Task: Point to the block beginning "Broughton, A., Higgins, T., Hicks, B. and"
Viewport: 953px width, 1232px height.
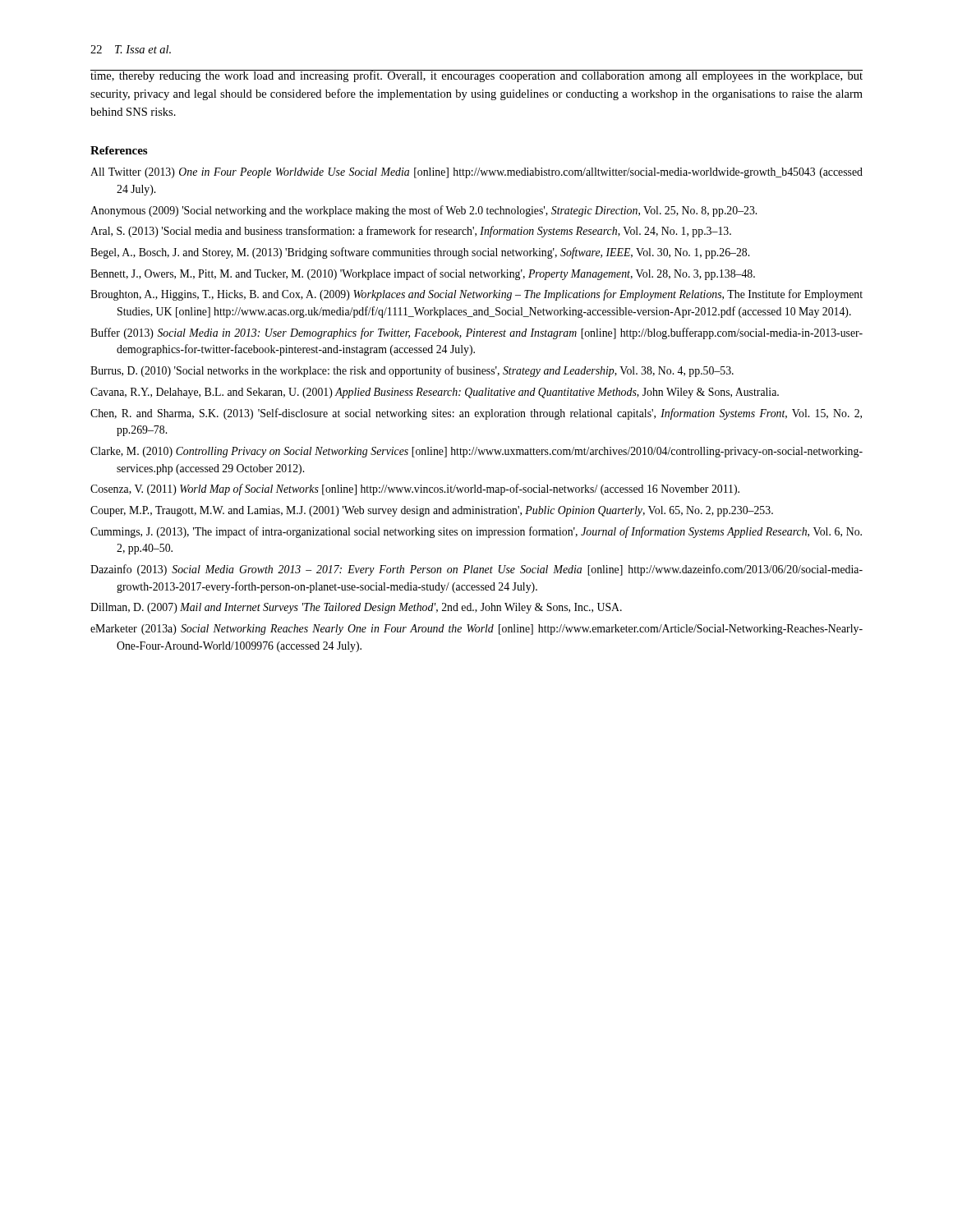Action: (476, 303)
